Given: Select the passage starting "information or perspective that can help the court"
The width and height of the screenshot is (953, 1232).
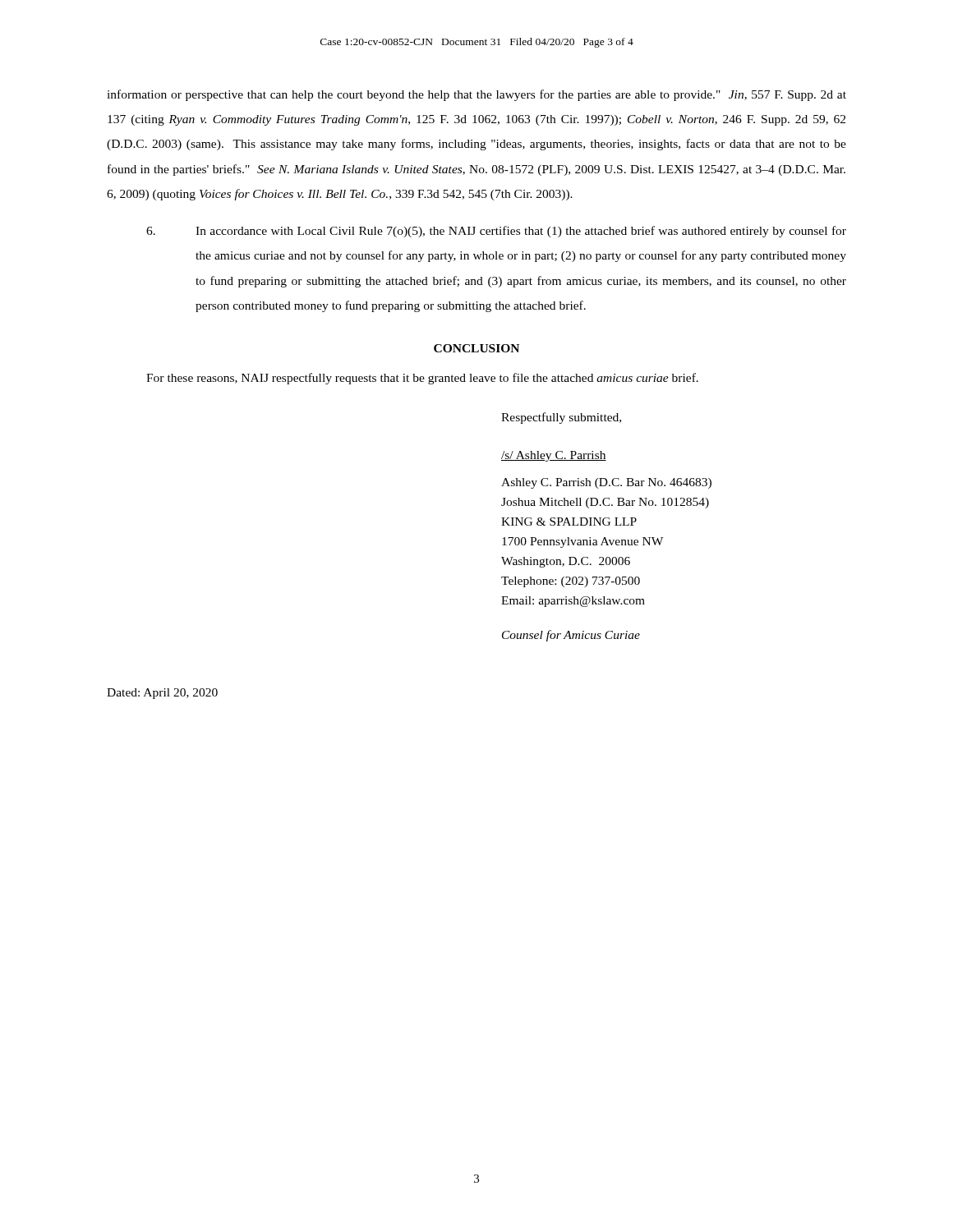Looking at the screenshot, I should click(476, 144).
